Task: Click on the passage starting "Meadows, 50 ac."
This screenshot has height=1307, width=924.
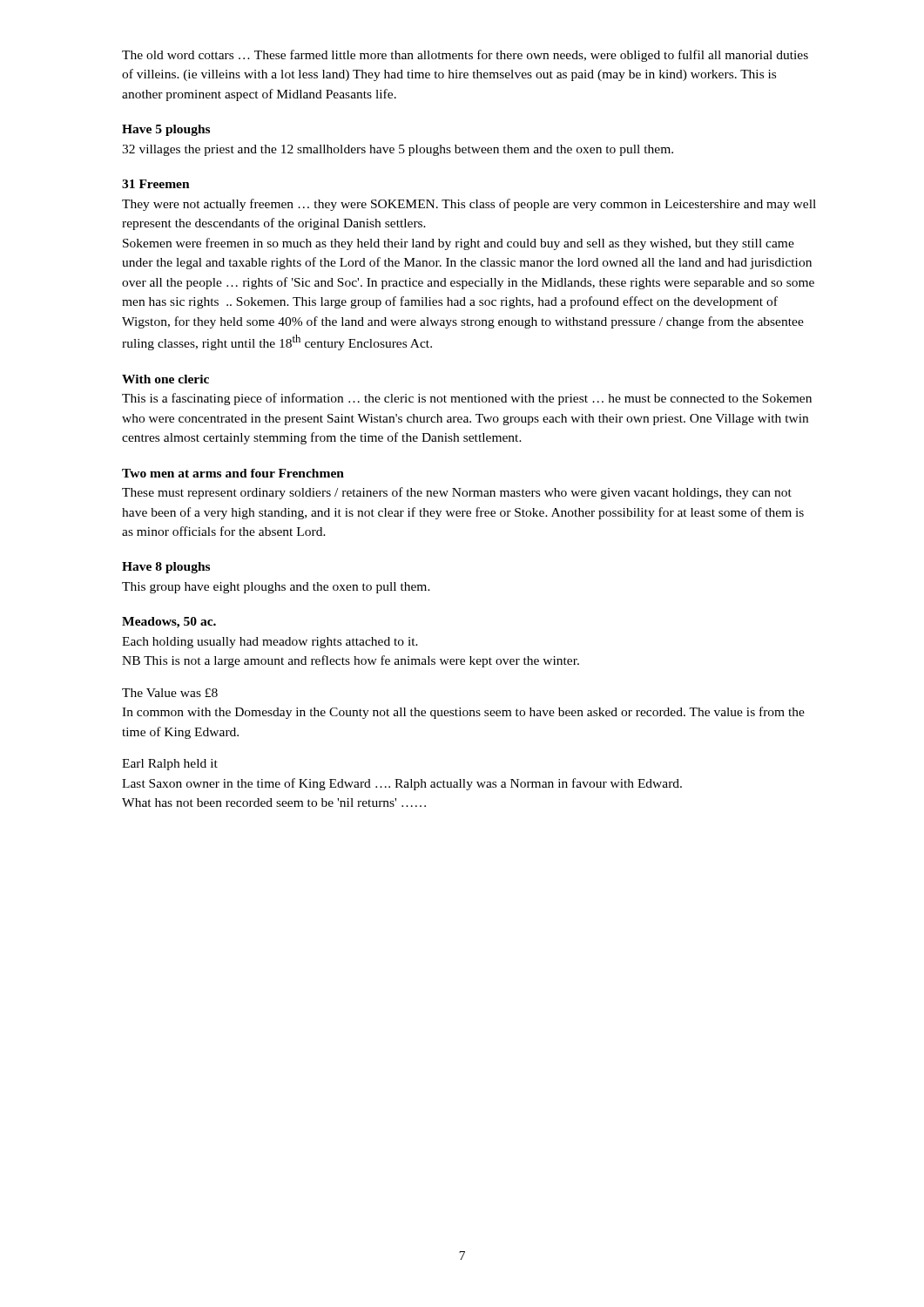Action: click(169, 621)
